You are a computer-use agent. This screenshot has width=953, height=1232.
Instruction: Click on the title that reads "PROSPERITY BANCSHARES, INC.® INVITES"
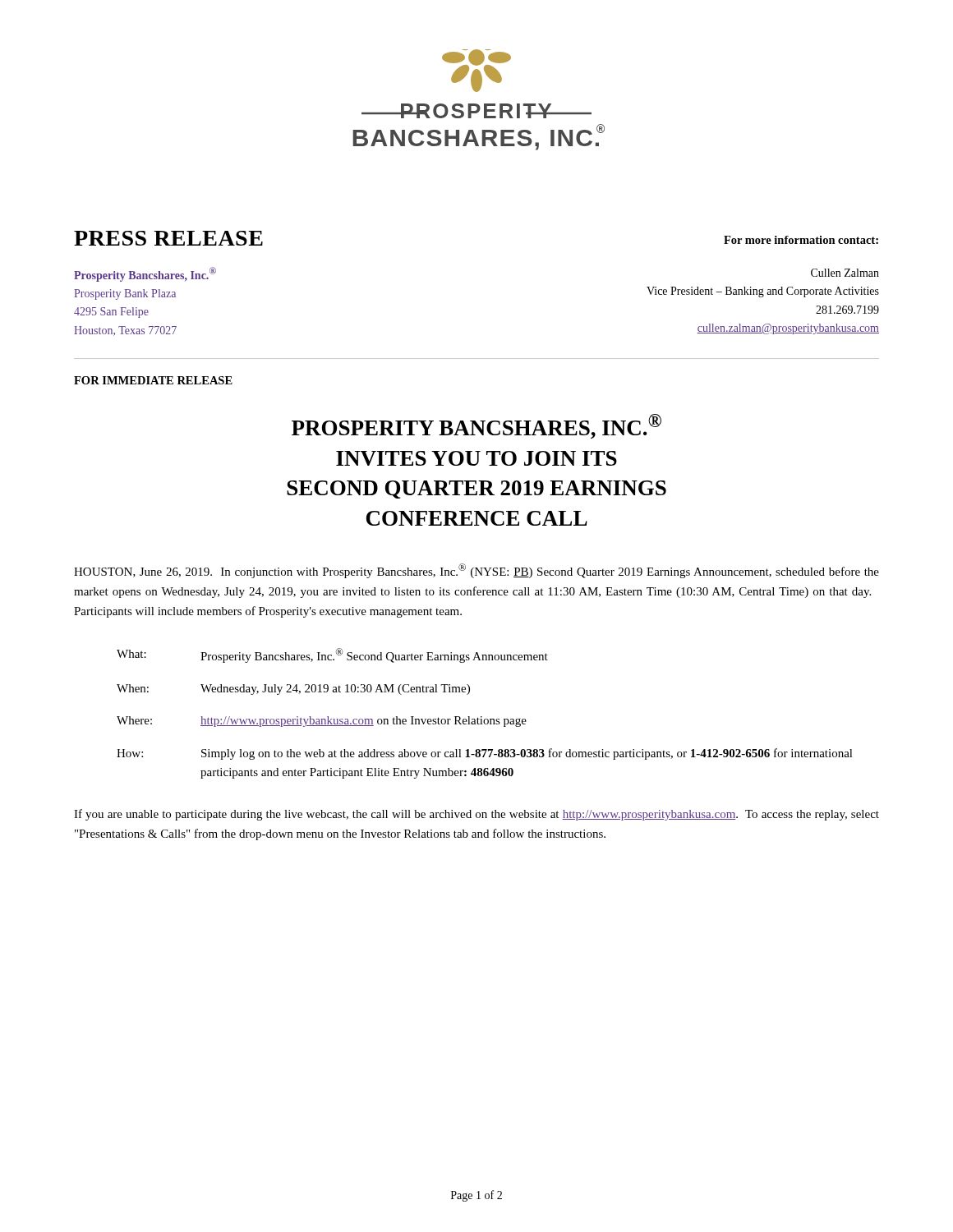point(476,471)
